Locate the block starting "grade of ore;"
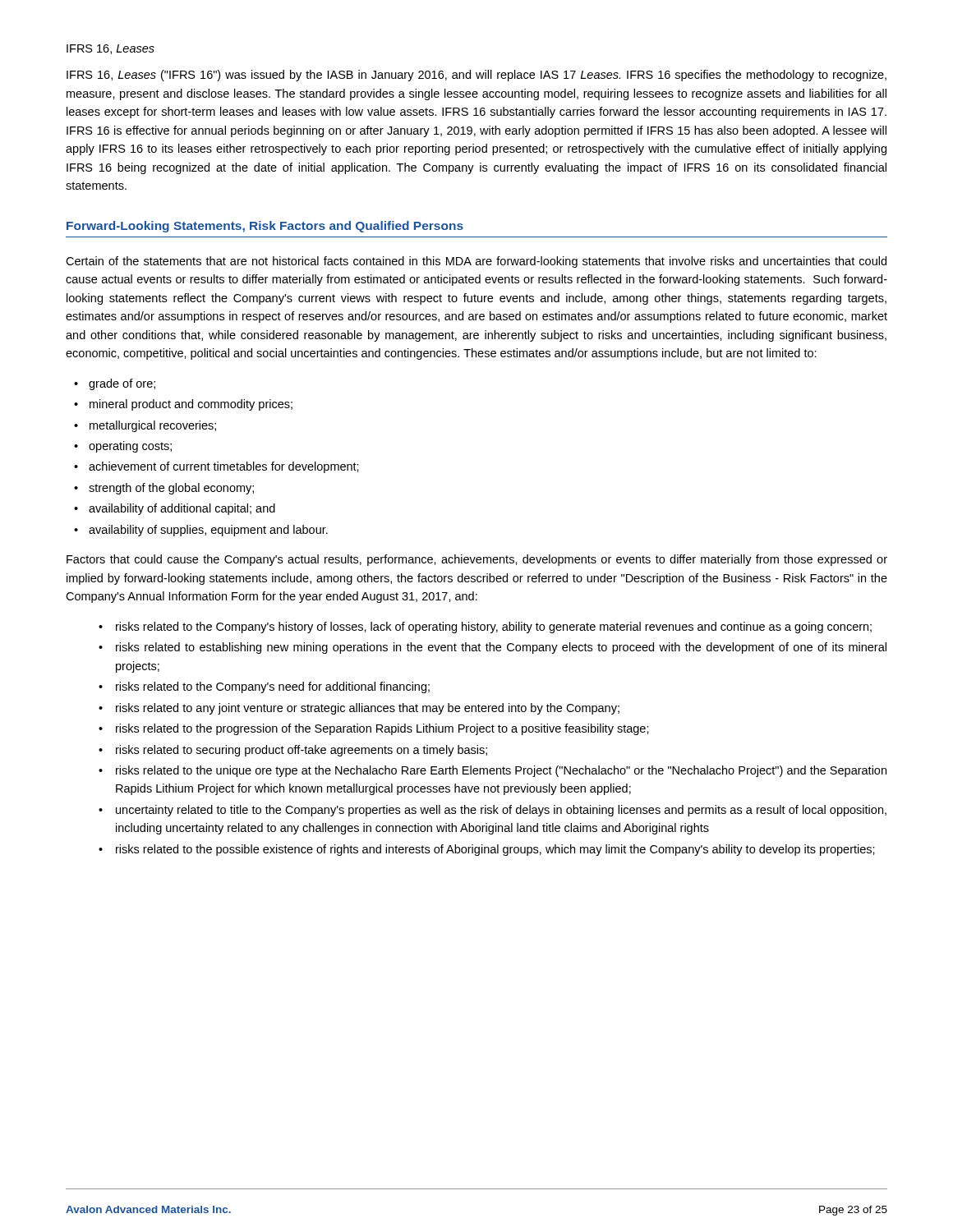Screen dimensions: 1232x953 click(123, 383)
